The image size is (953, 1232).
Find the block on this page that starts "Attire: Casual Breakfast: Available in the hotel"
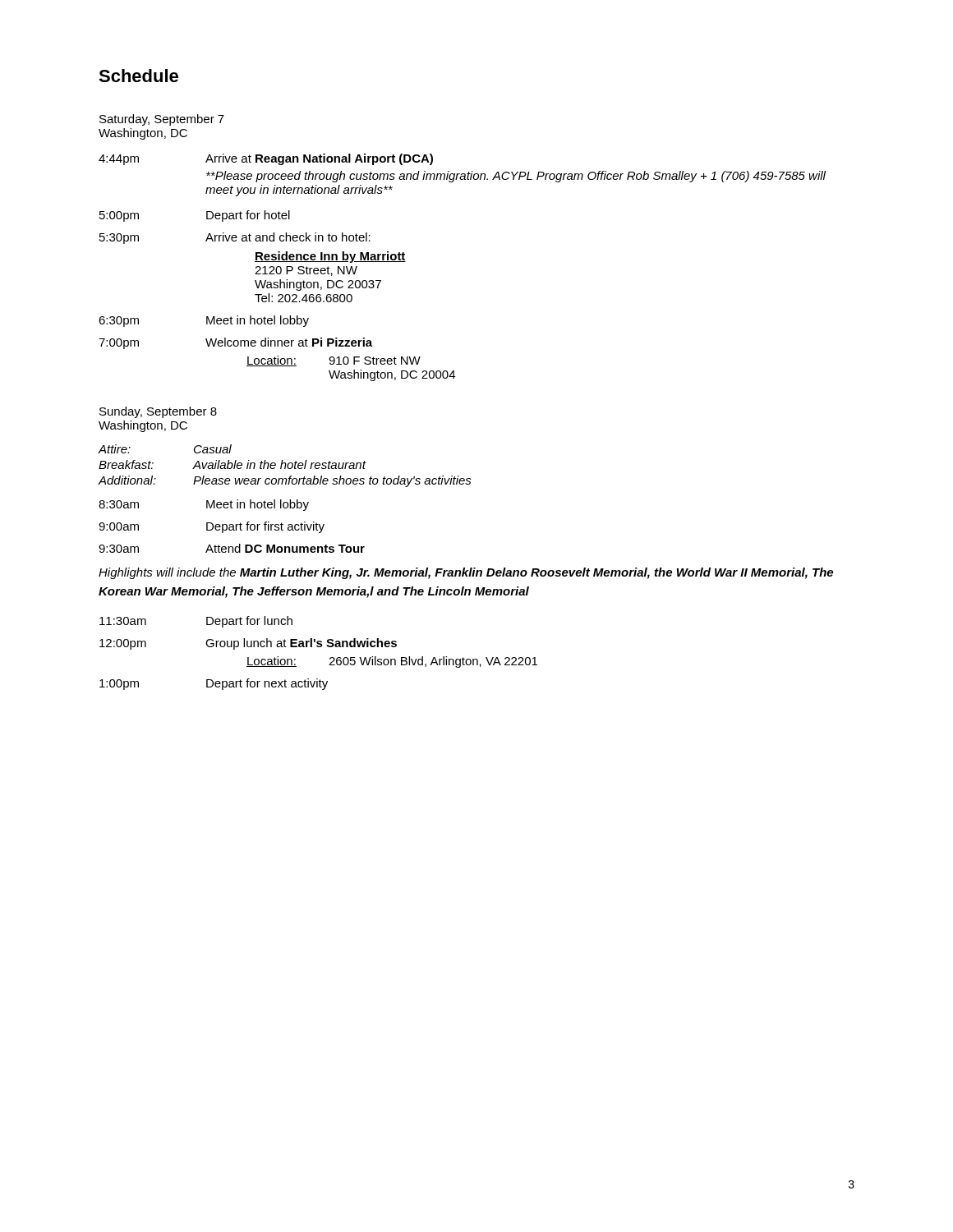285,466
